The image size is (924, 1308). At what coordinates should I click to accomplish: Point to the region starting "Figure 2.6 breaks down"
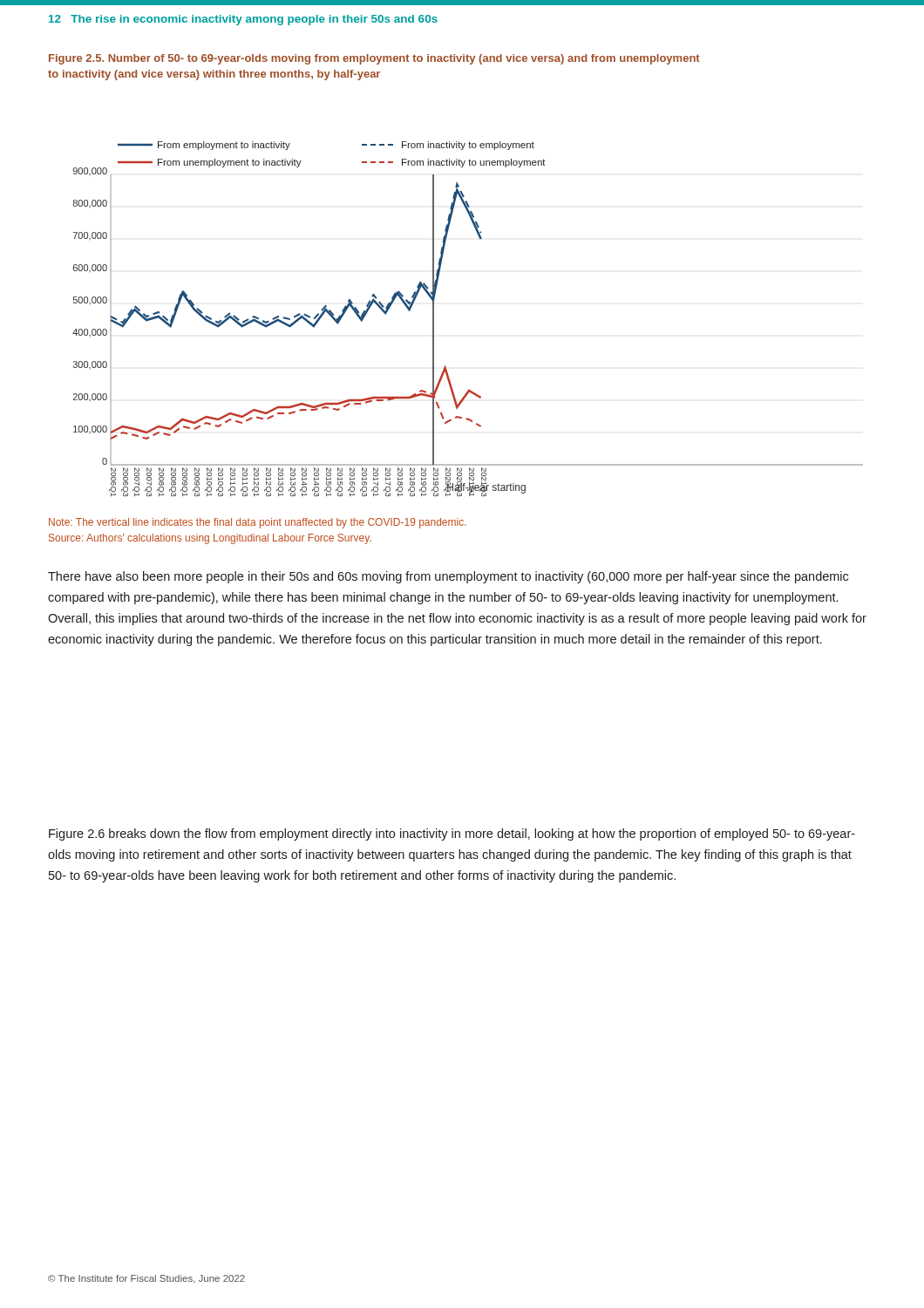tap(452, 855)
